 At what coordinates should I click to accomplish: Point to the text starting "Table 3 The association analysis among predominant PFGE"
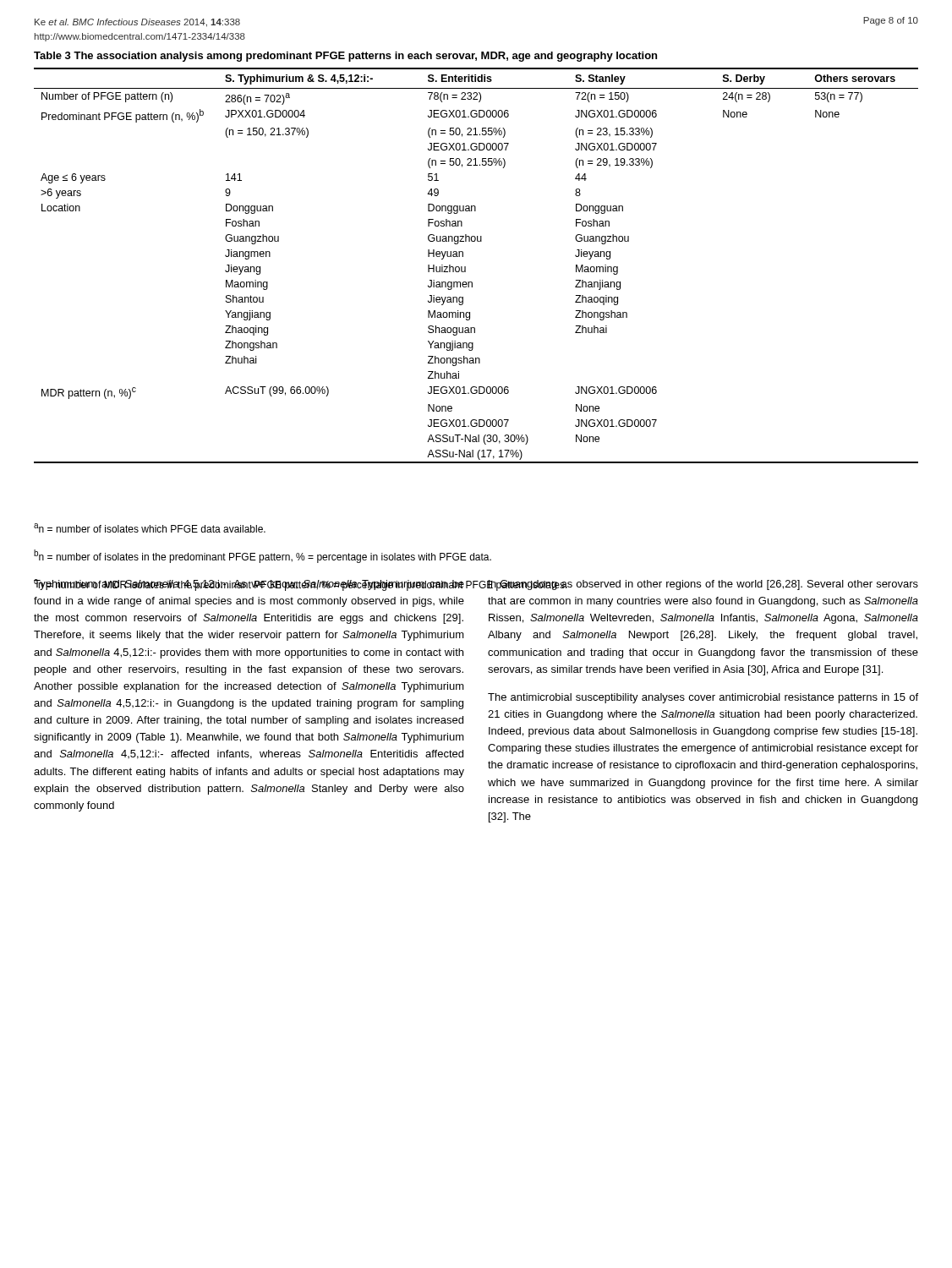pyautogui.click(x=346, y=55)
